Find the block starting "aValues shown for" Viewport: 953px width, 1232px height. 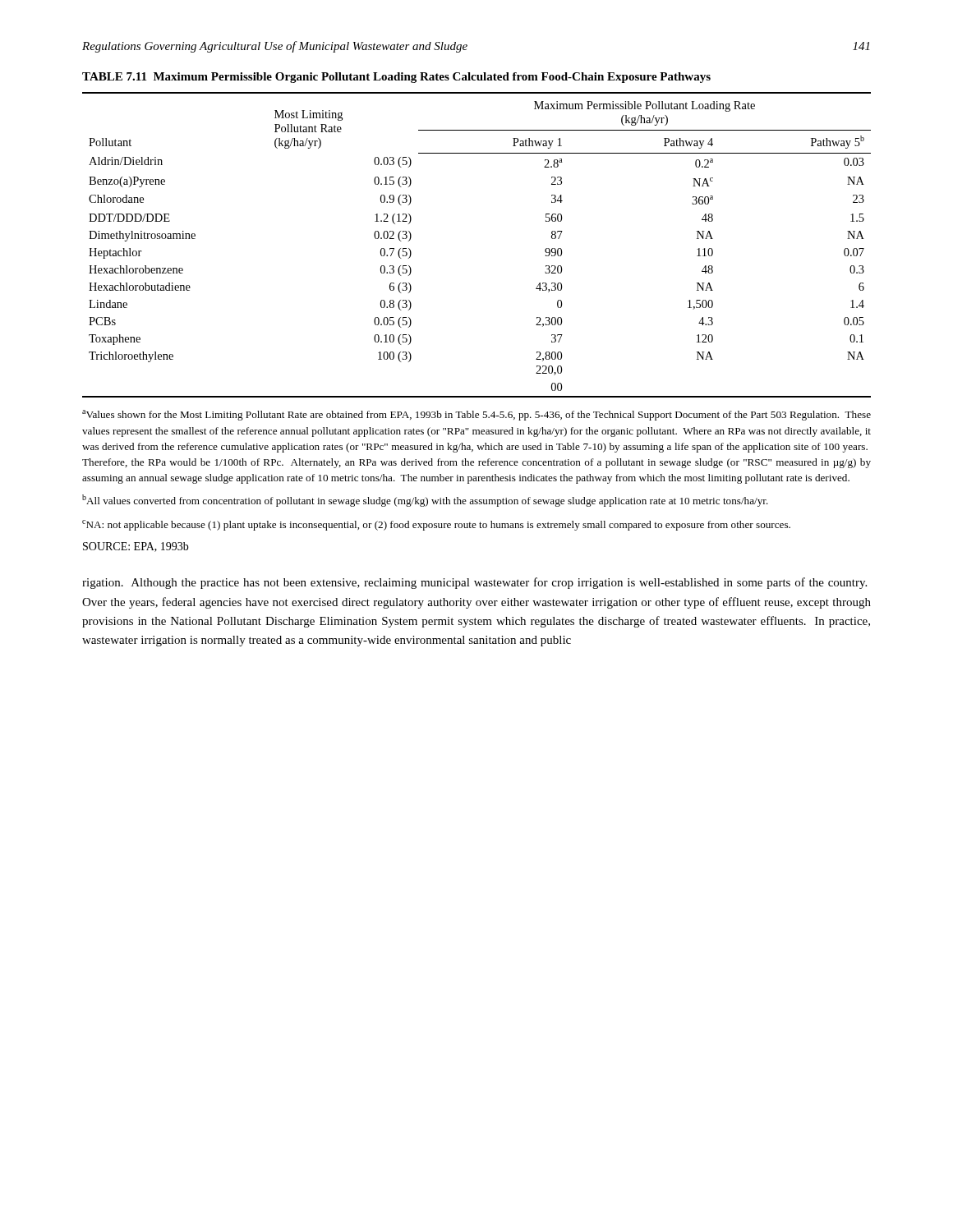pos(476,445)
